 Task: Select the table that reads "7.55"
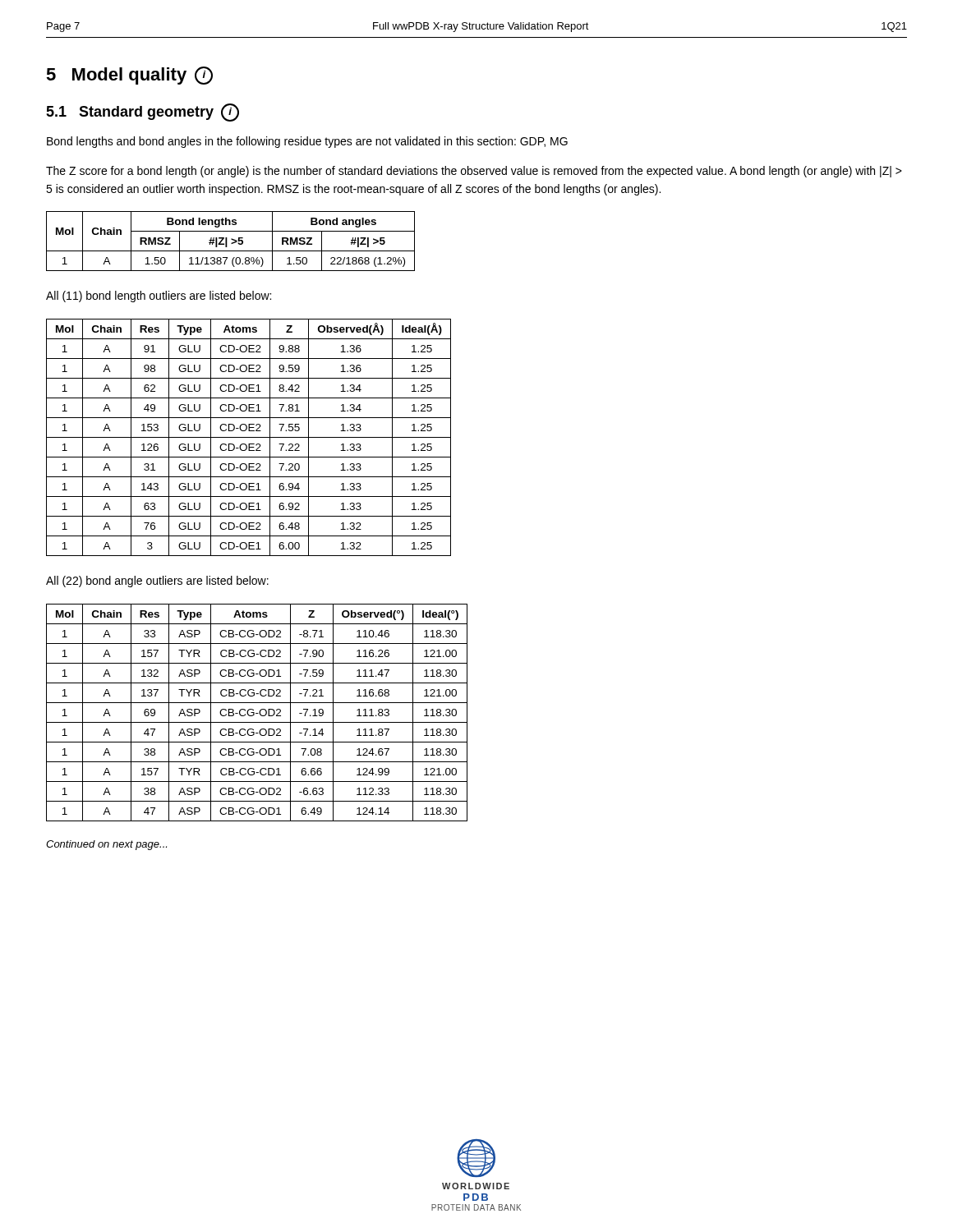click(476, 437)
